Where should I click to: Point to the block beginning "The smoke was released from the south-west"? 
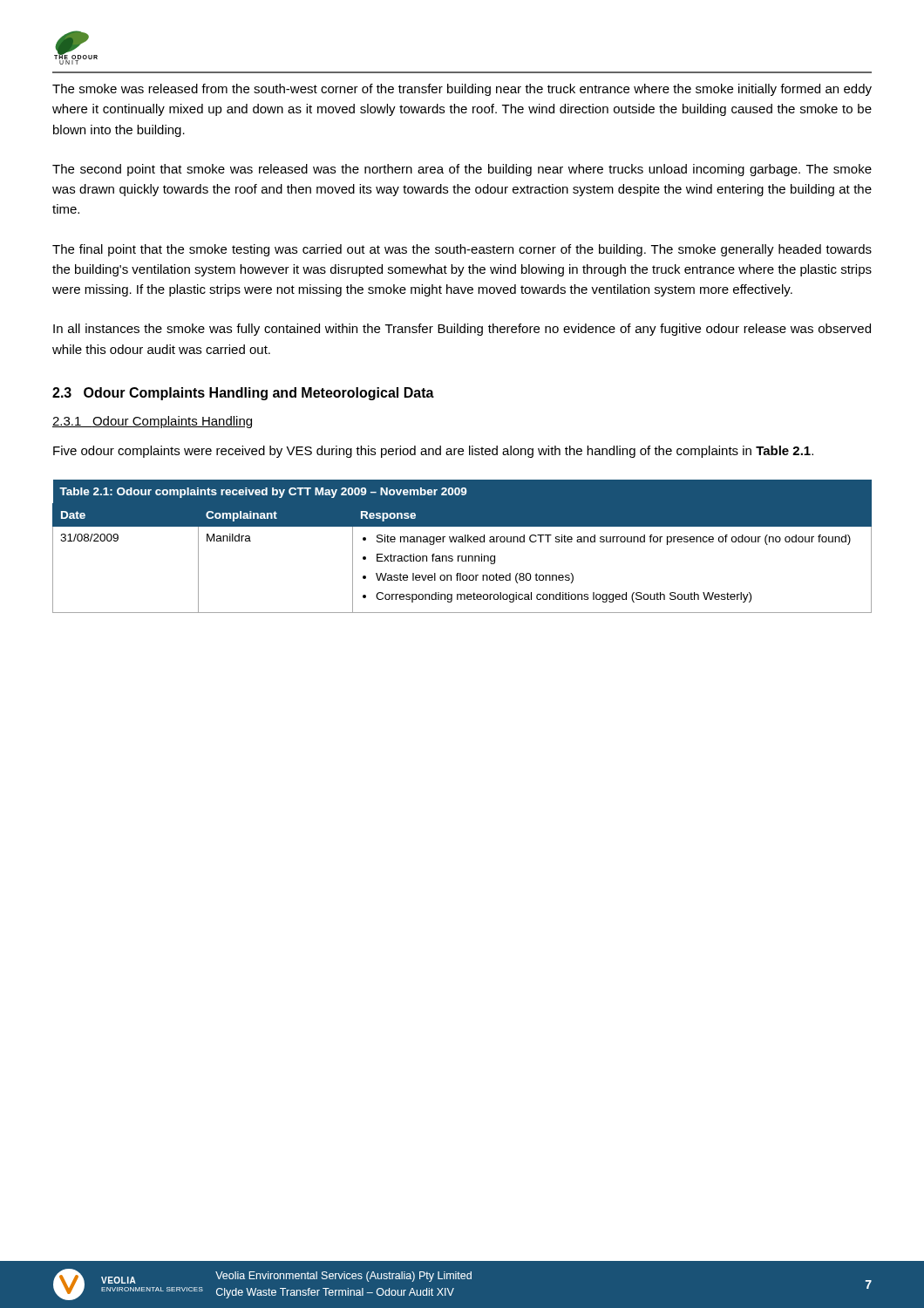pyautogui.click(x=462, y=109)
